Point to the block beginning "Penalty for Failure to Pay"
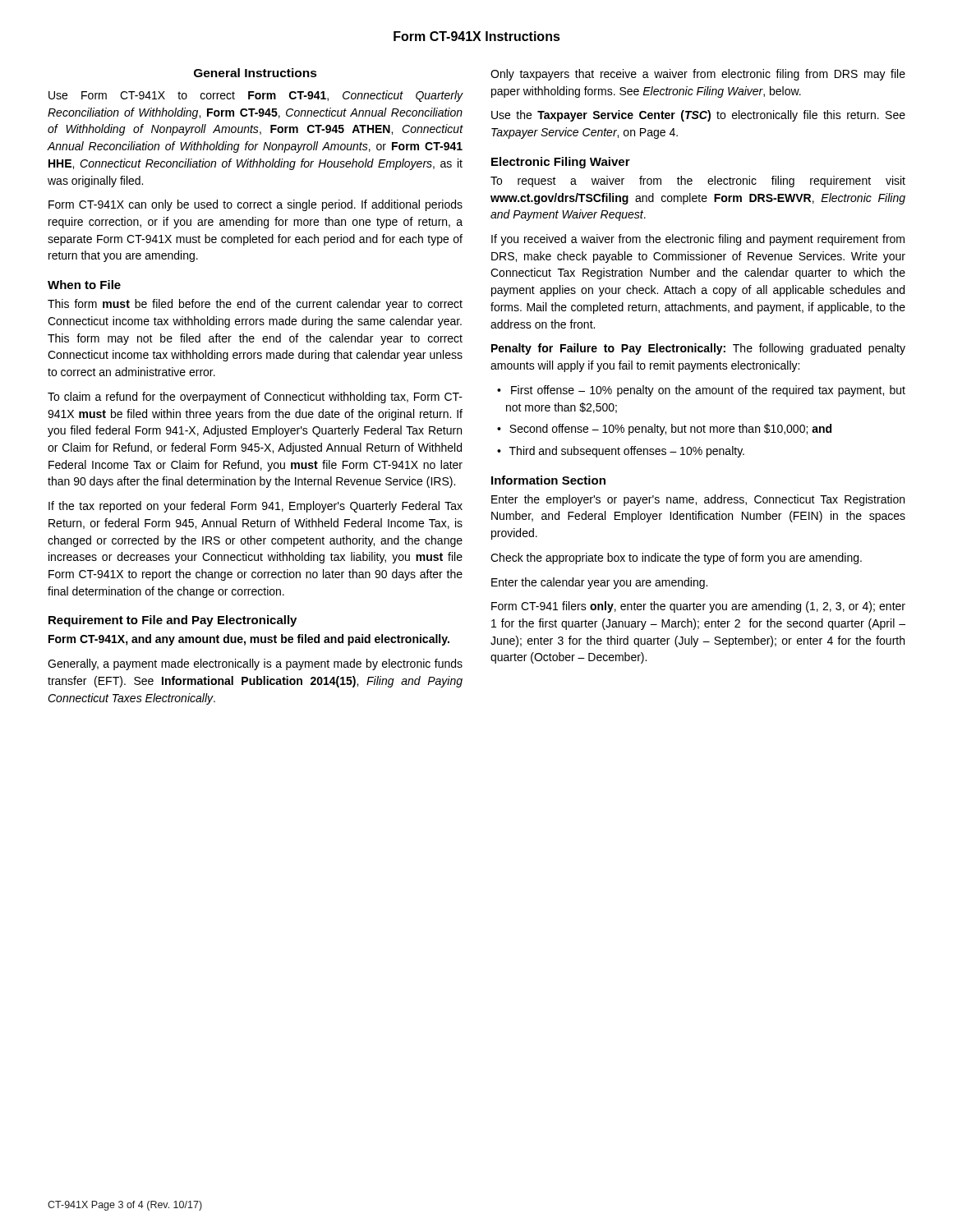 click(698, 357)
